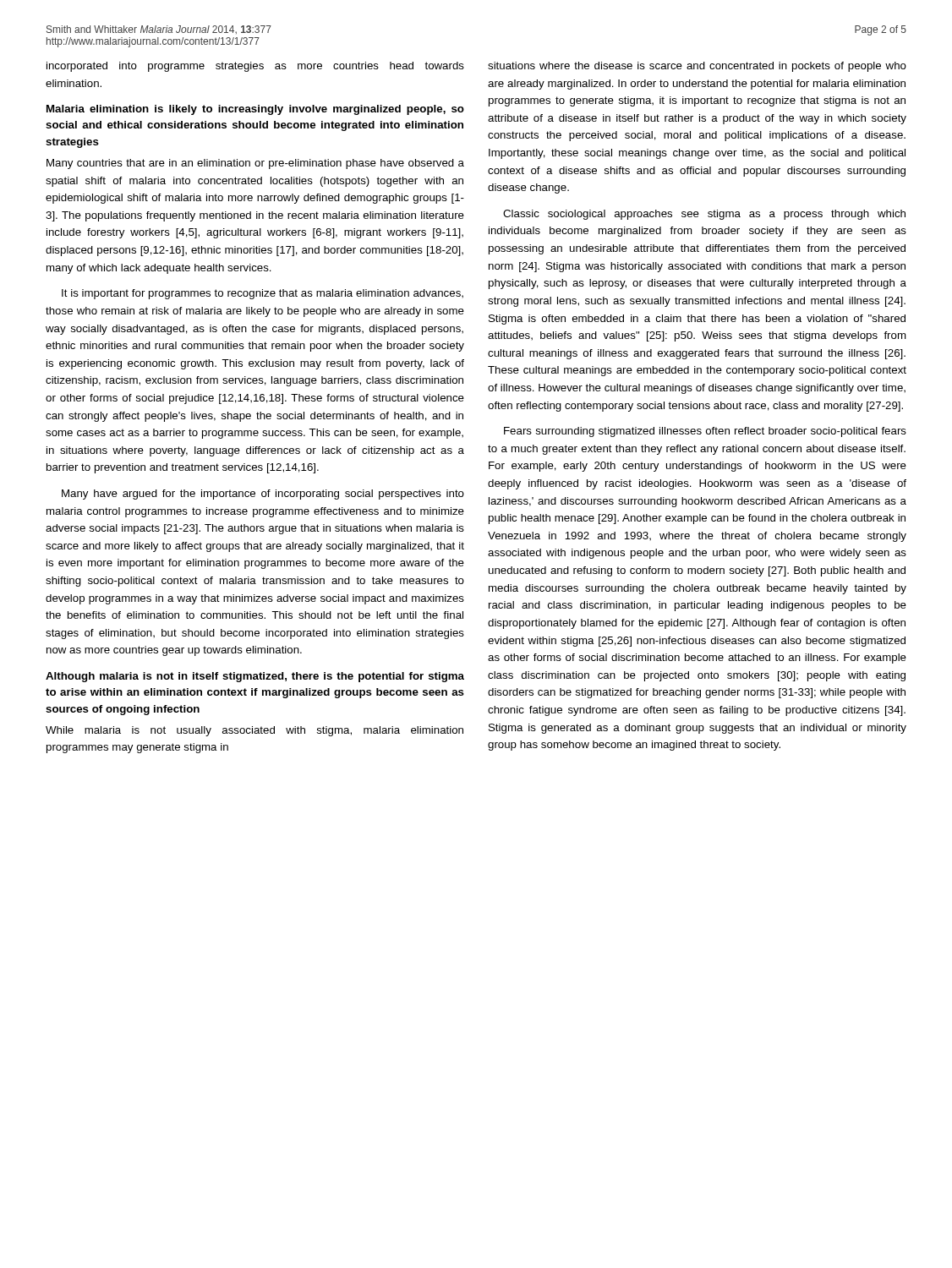Locate the passage starting "situations where the"
This screenshot has height=1268, width=952.
coord(697,126)
